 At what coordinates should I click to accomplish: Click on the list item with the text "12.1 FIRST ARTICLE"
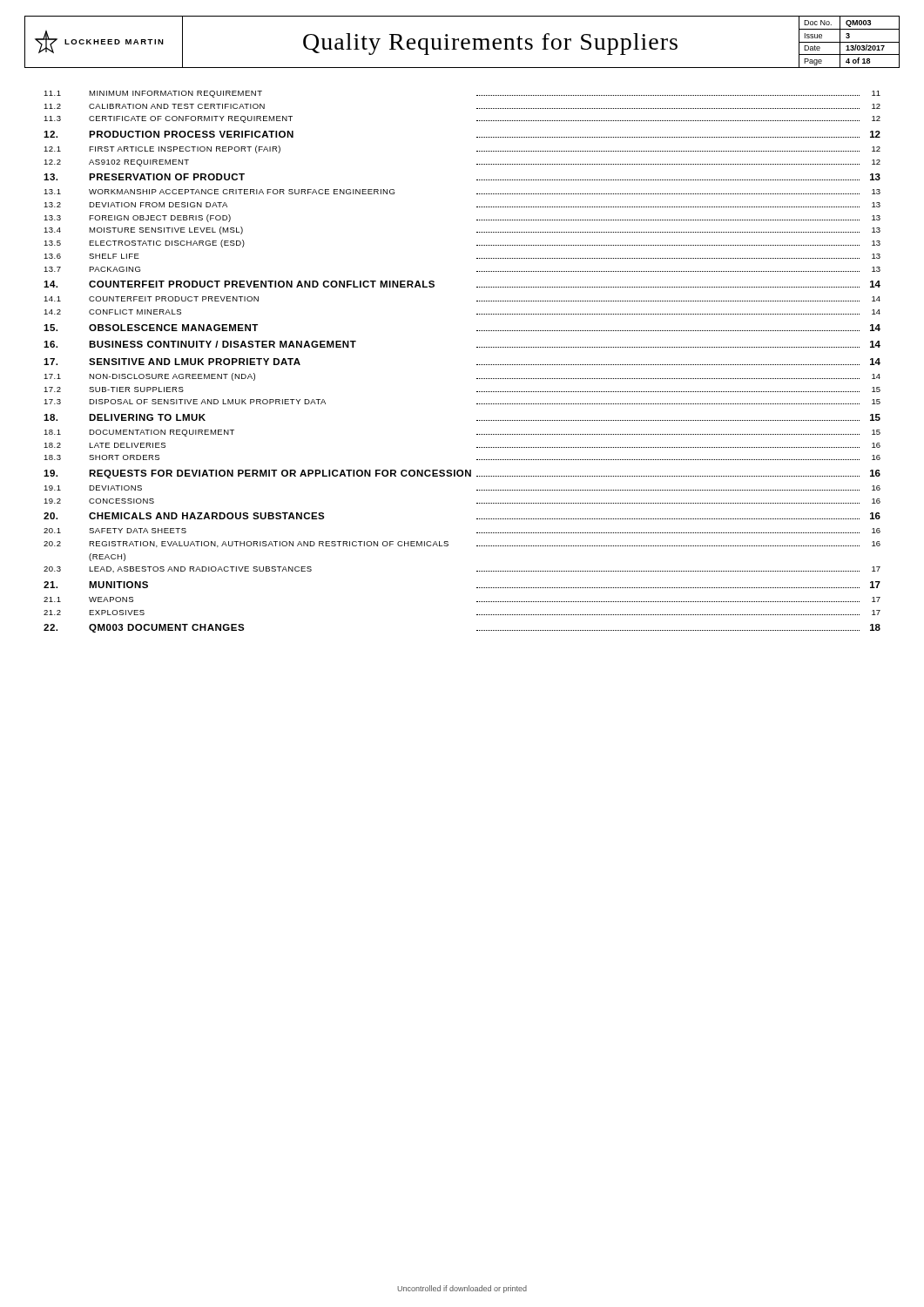[51, 149]
